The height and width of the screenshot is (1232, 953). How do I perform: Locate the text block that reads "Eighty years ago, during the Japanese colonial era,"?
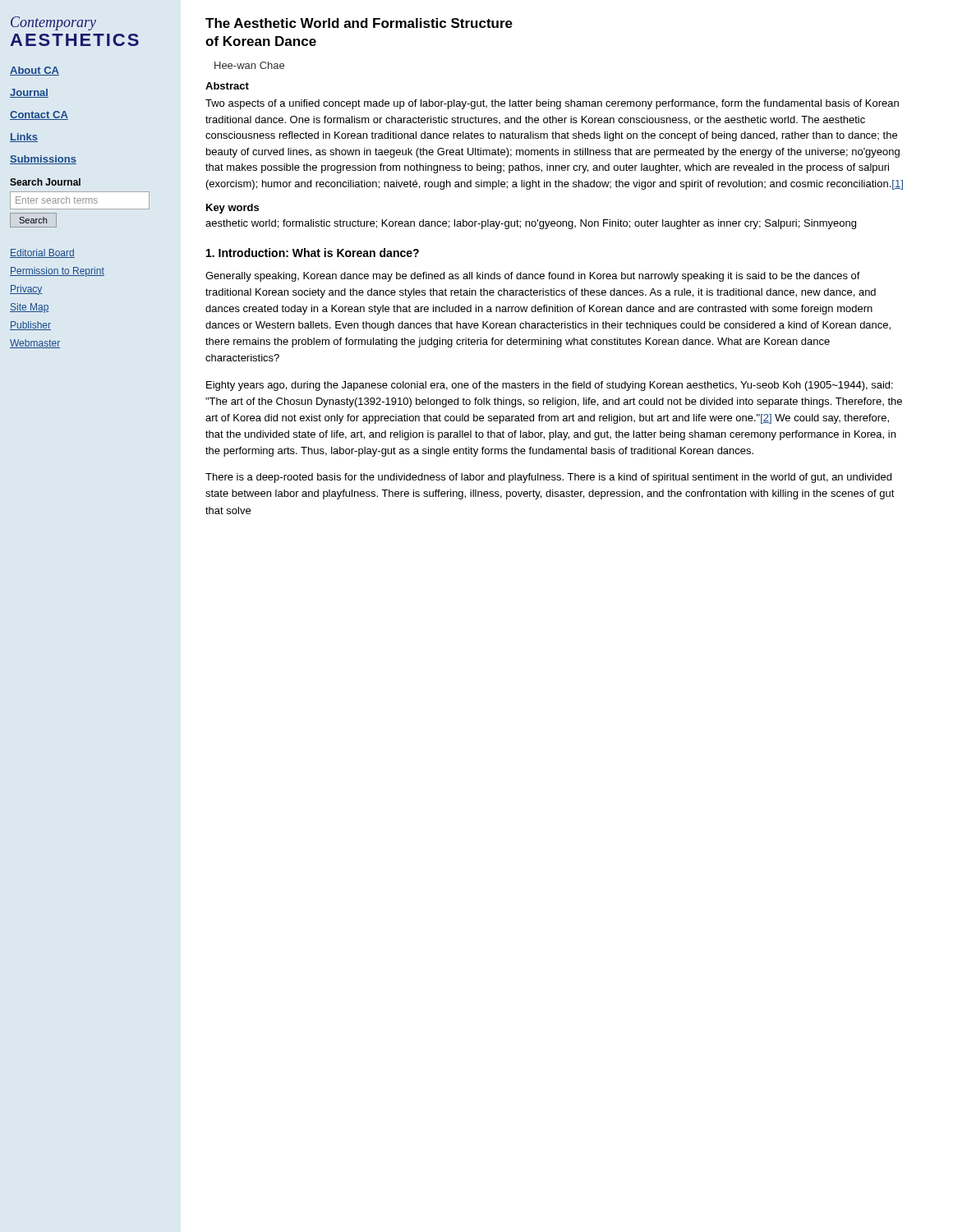tap(554, 417)
